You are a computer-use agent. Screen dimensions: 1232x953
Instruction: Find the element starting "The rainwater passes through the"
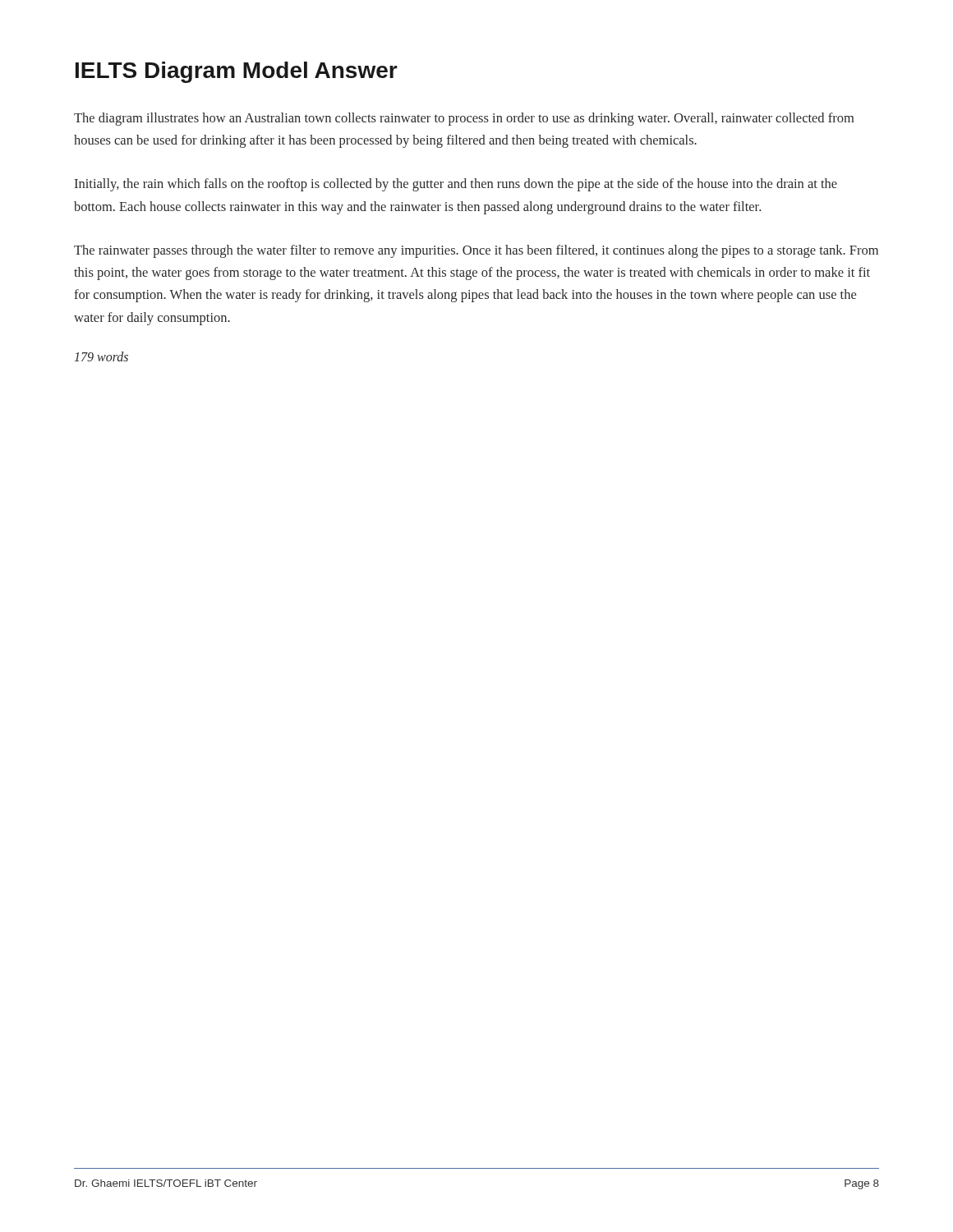[476, 284]
